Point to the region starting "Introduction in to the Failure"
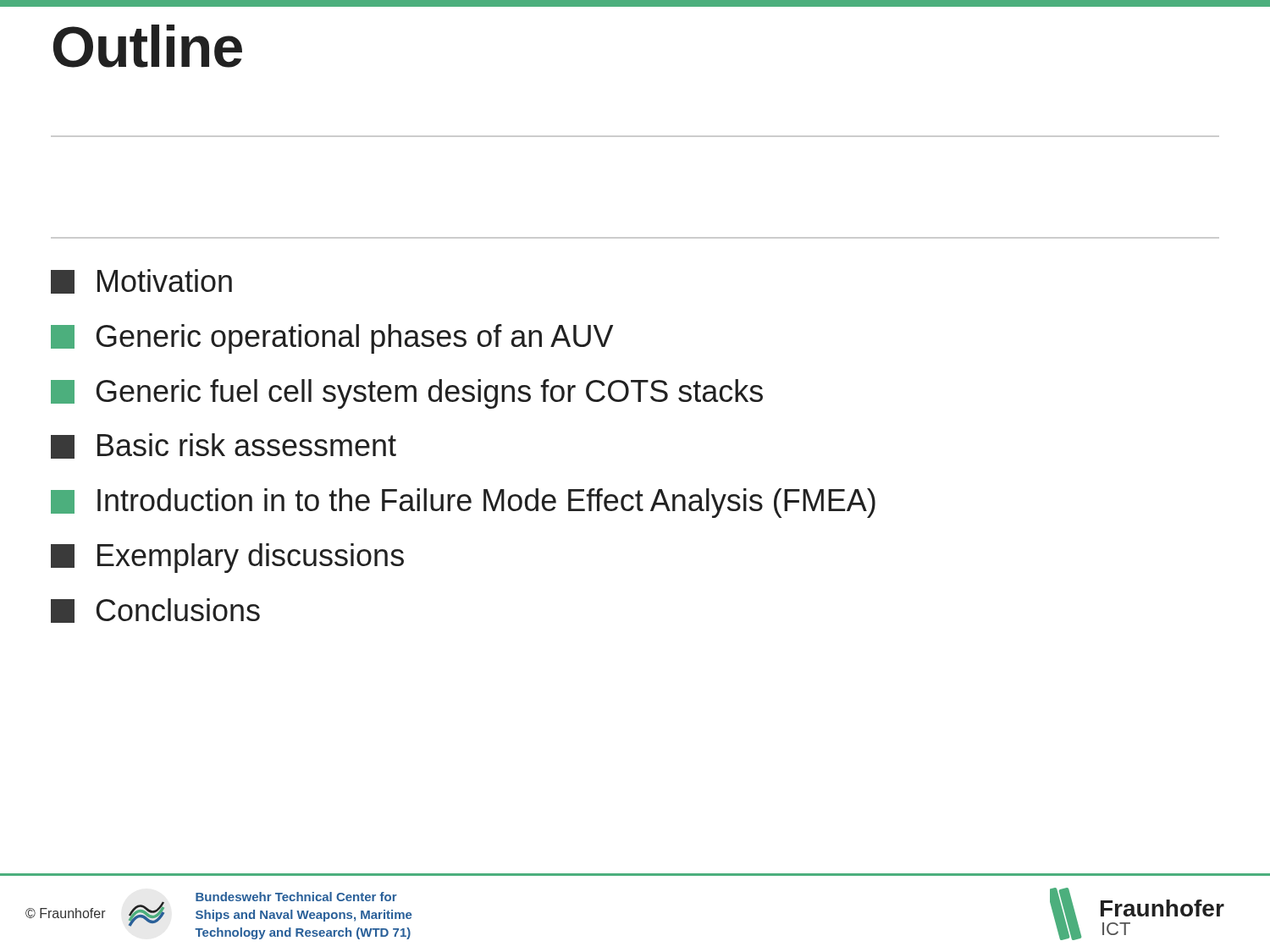Image resolution: width=1270 pixels, height=952 pixels. coord(464,501)
